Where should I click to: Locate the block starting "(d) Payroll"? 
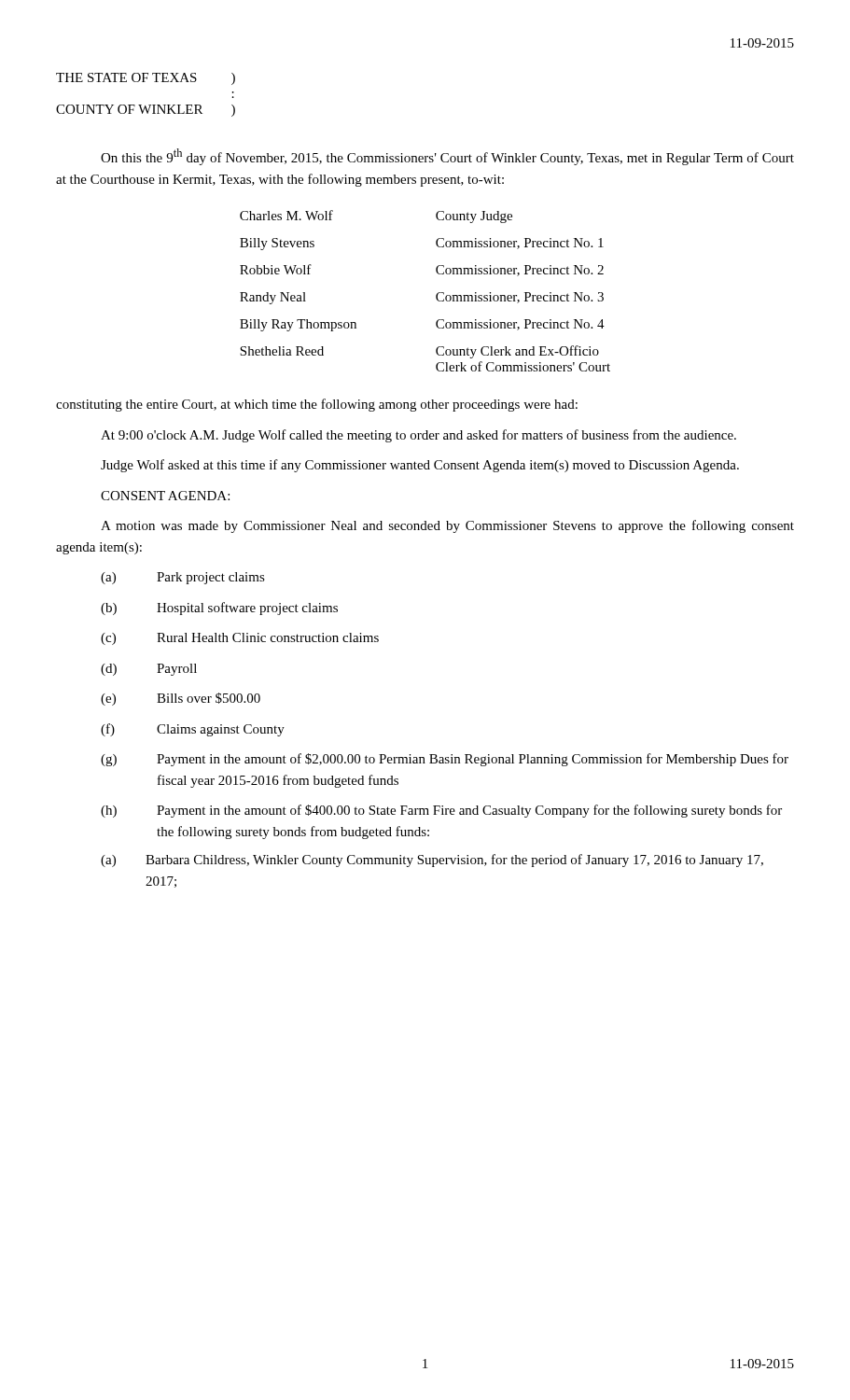pos(184,670)
